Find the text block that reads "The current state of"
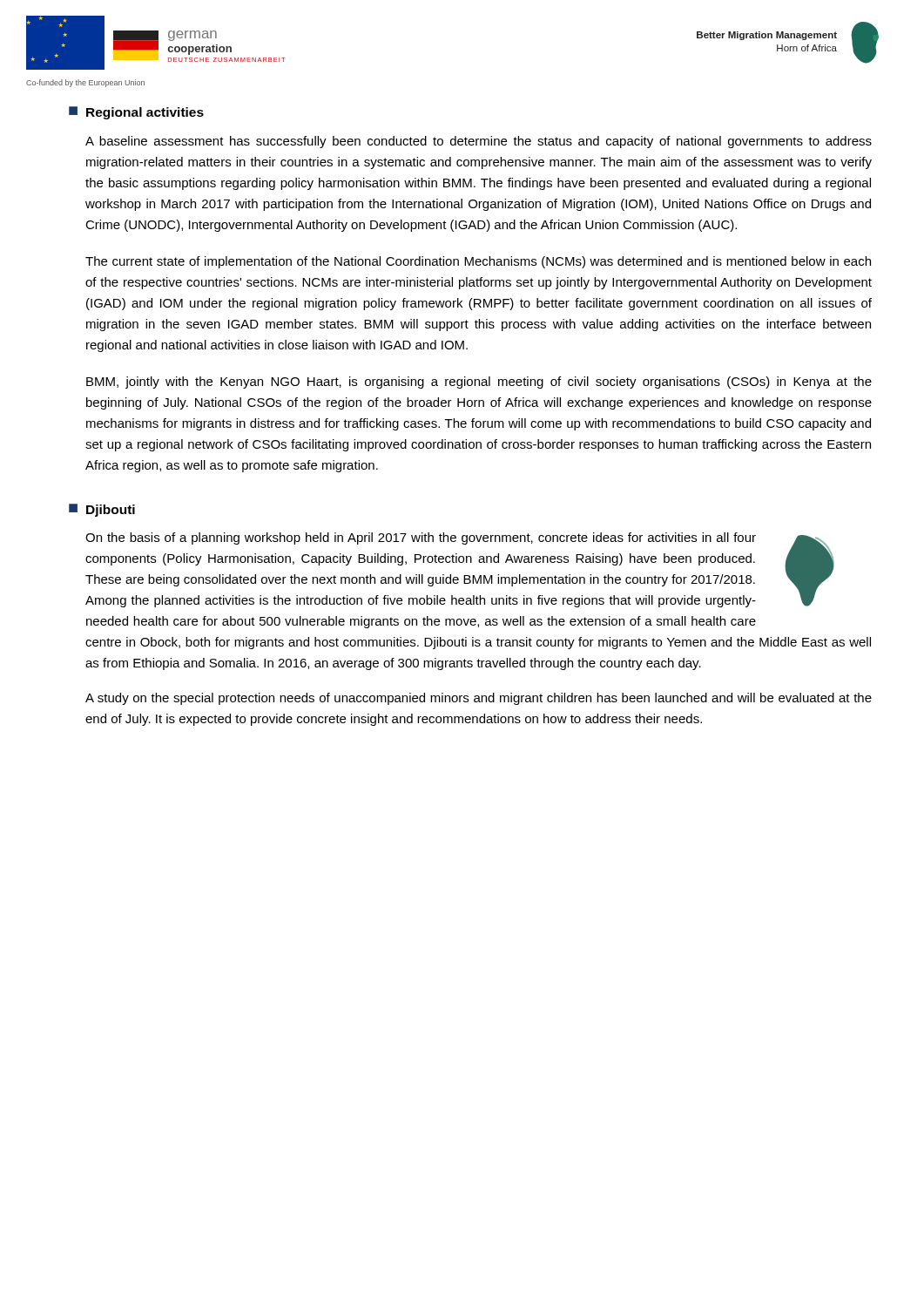924x1307 pixels. 479,303
